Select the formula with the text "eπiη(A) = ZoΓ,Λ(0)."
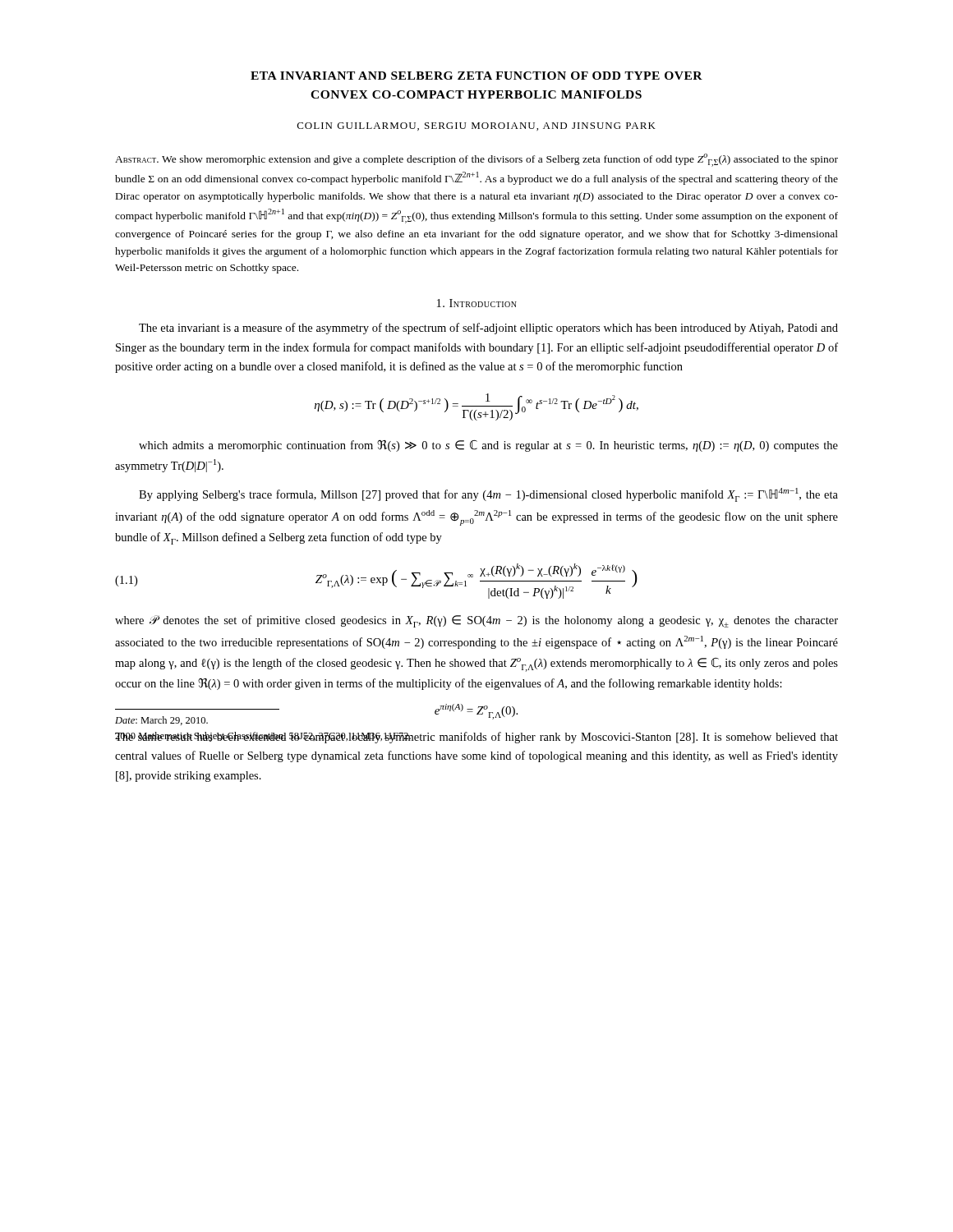 (x=476, y=711)
